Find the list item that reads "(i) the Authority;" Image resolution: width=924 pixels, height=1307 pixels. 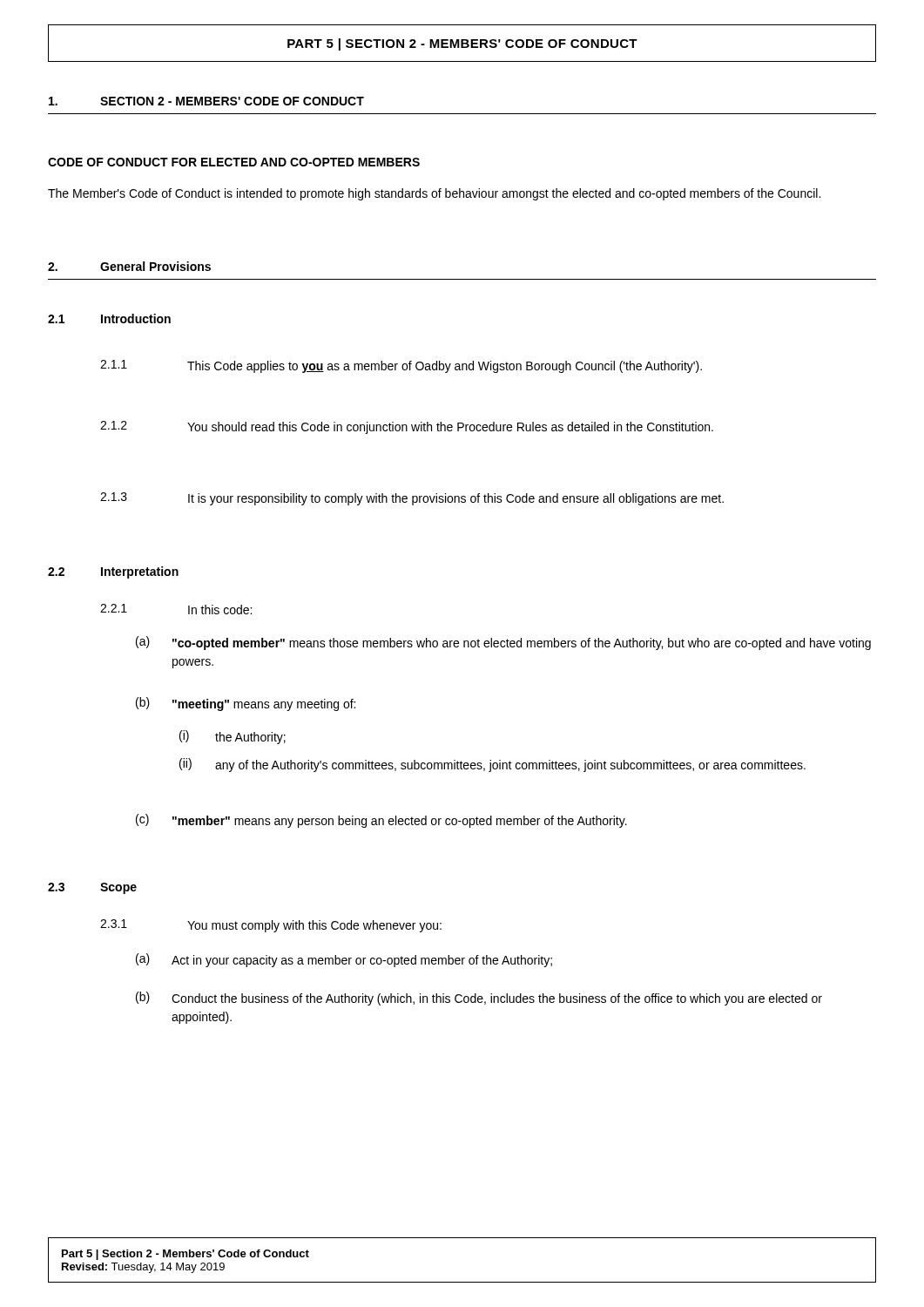[233, 737]
